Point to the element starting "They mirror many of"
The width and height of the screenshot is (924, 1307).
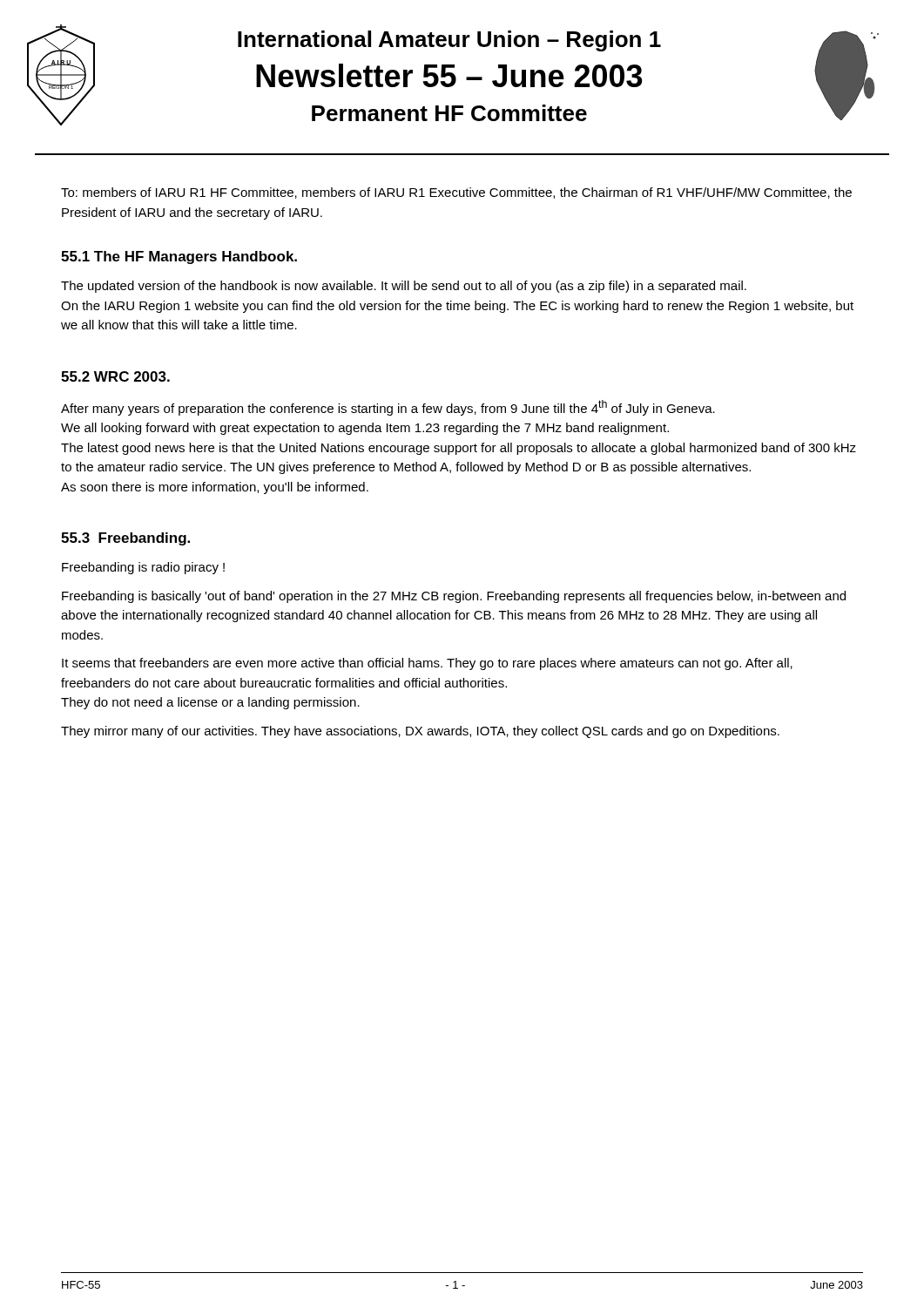421,730
